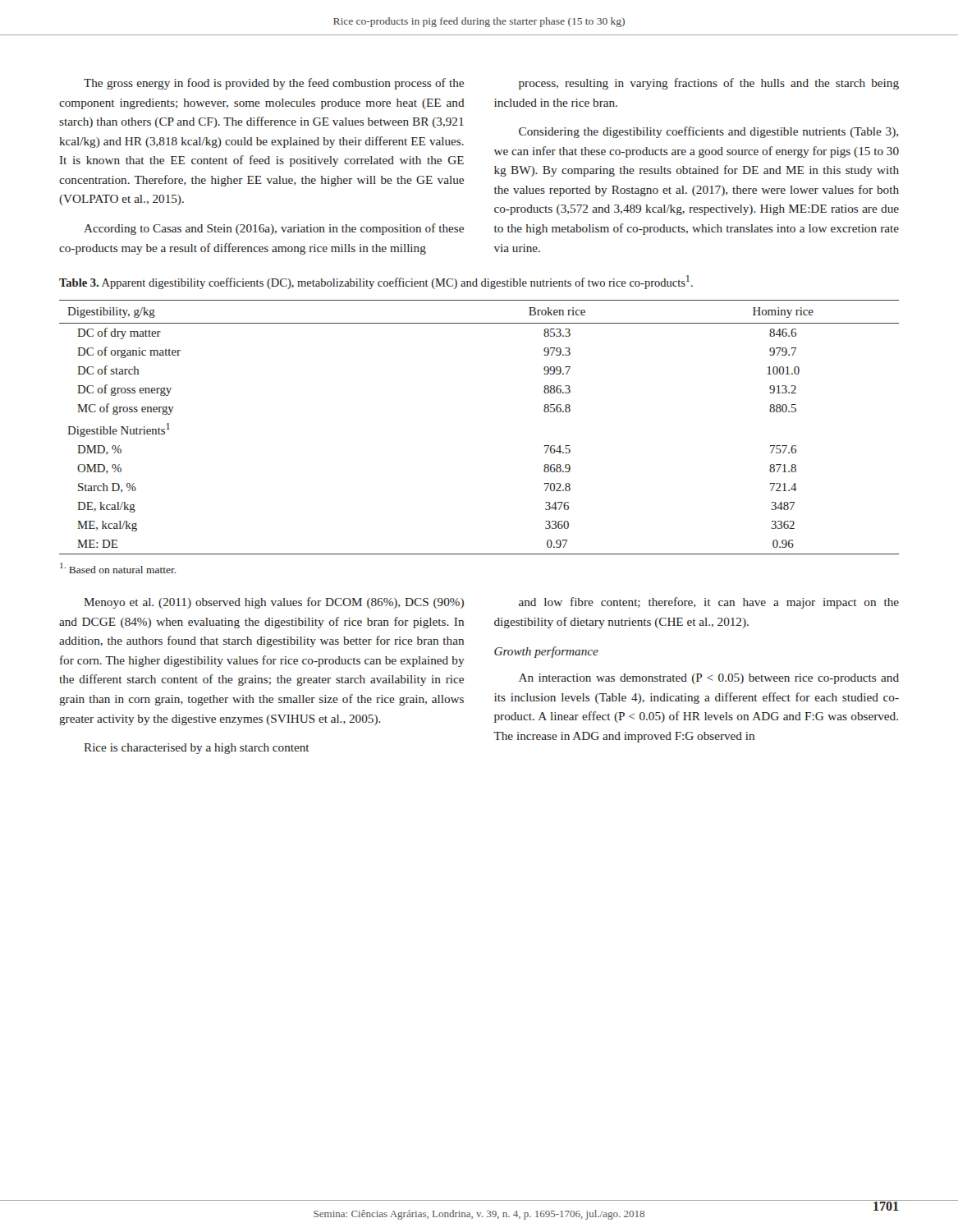This screenshot has height=1232, width=958.
Task: Find the caption with the text "Table 3. Apparent"
Action: 376,281
